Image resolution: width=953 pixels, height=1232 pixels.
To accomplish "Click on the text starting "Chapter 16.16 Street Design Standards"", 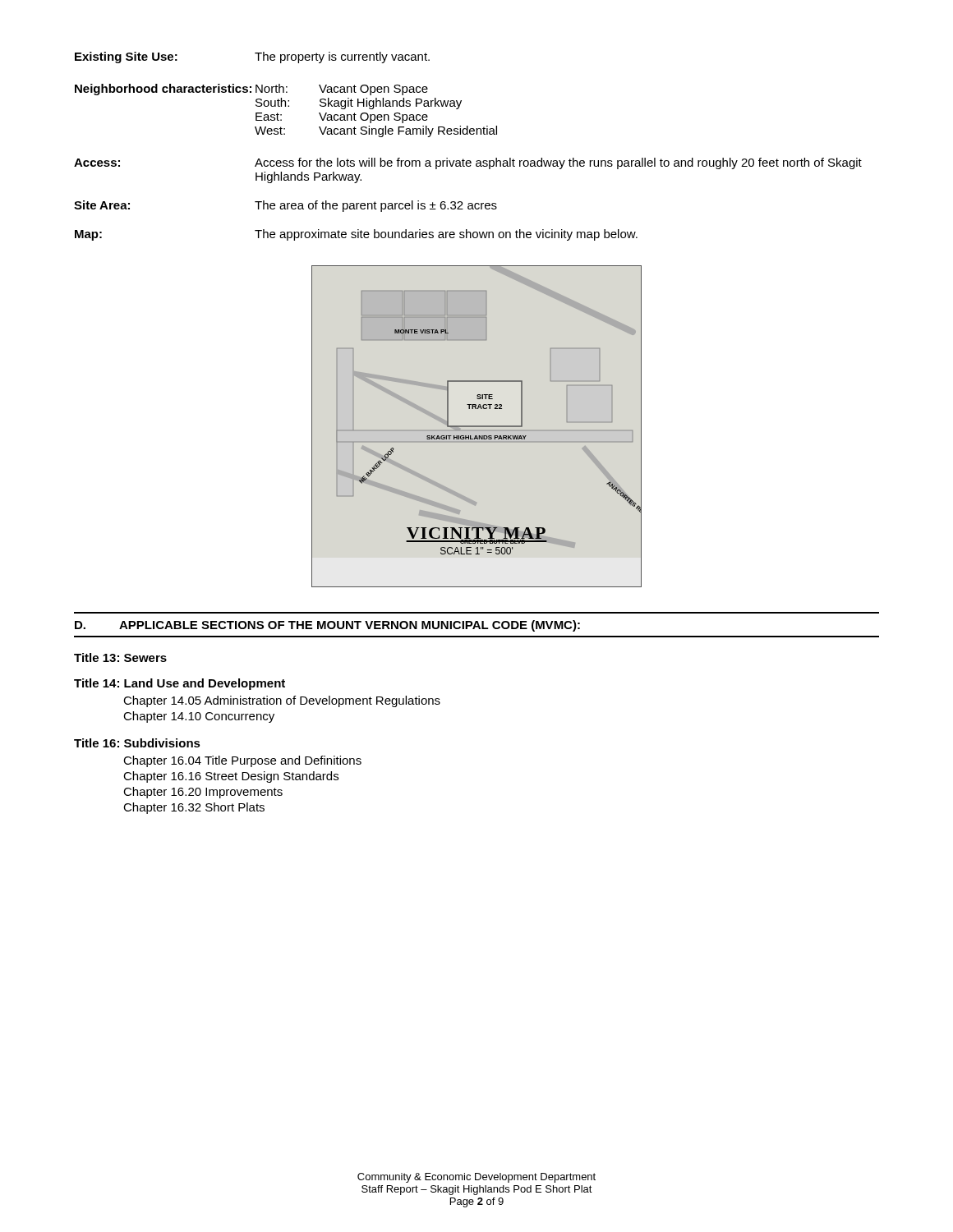I will click(231, 776).
